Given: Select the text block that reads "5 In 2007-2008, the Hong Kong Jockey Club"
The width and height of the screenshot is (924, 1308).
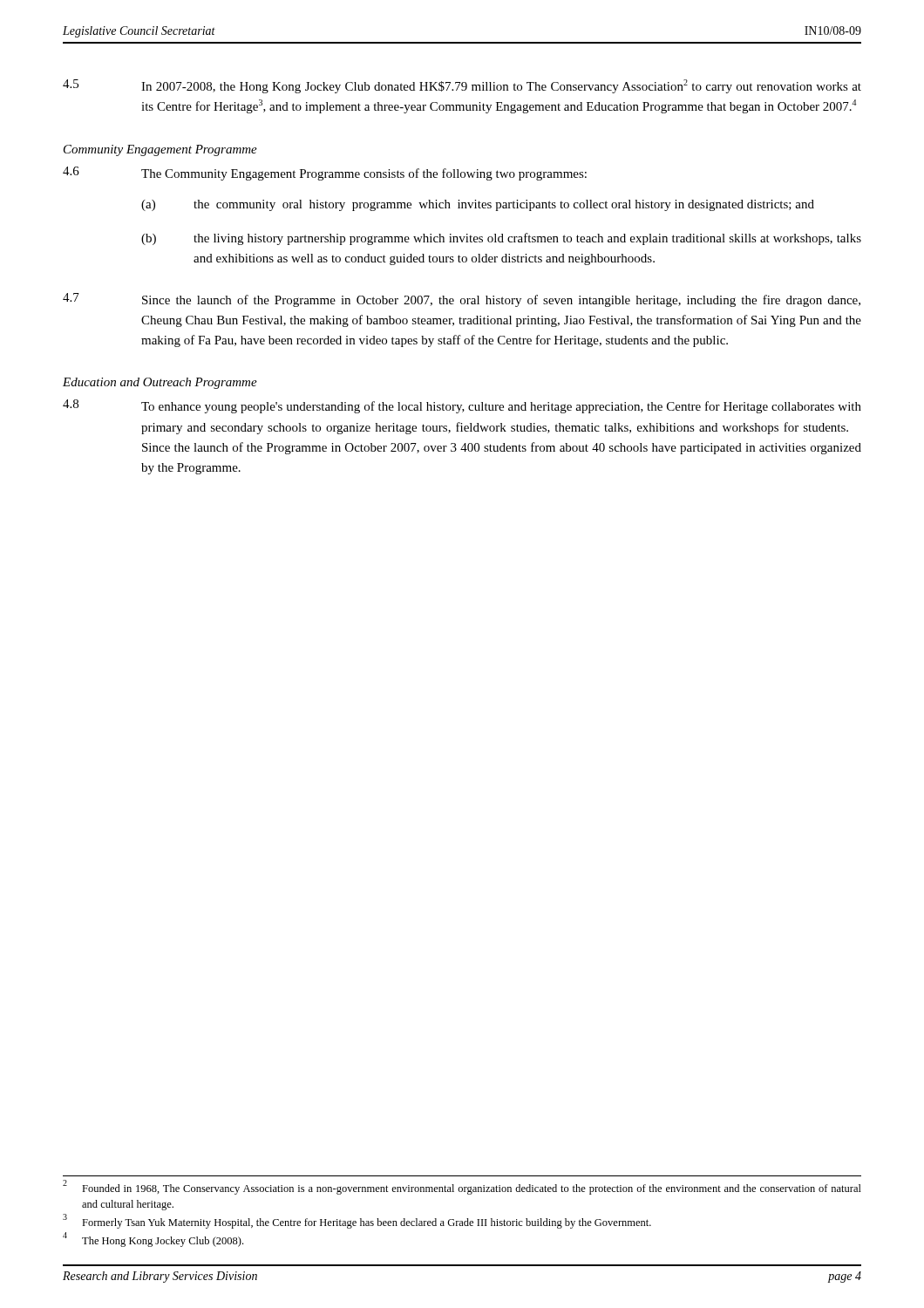Looking at the screenshot, I should [462, 97].
